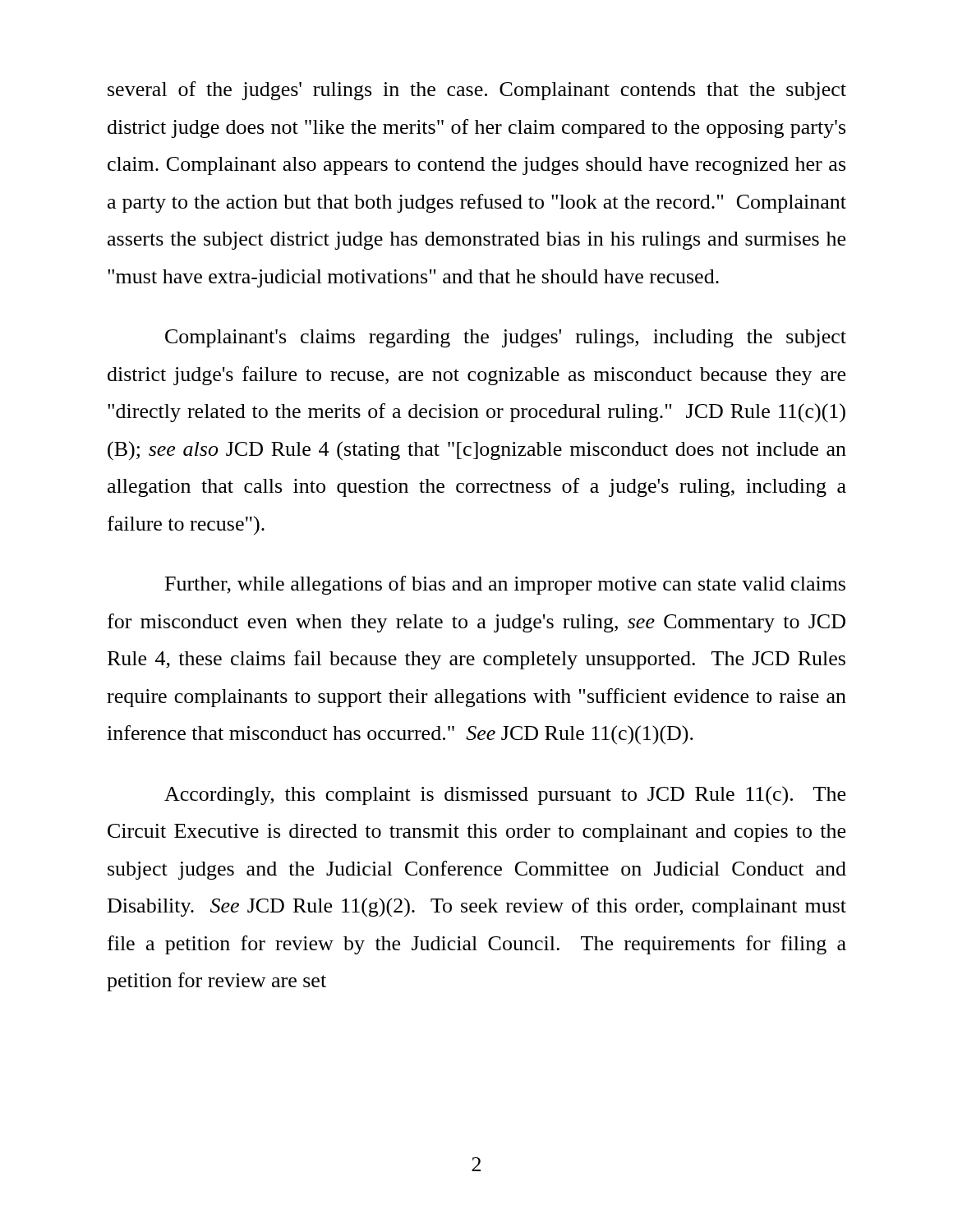Find the text starting "Complainant's claims regarding"
The width and height of the screenshot is (953, 1232).
point(476,430)
